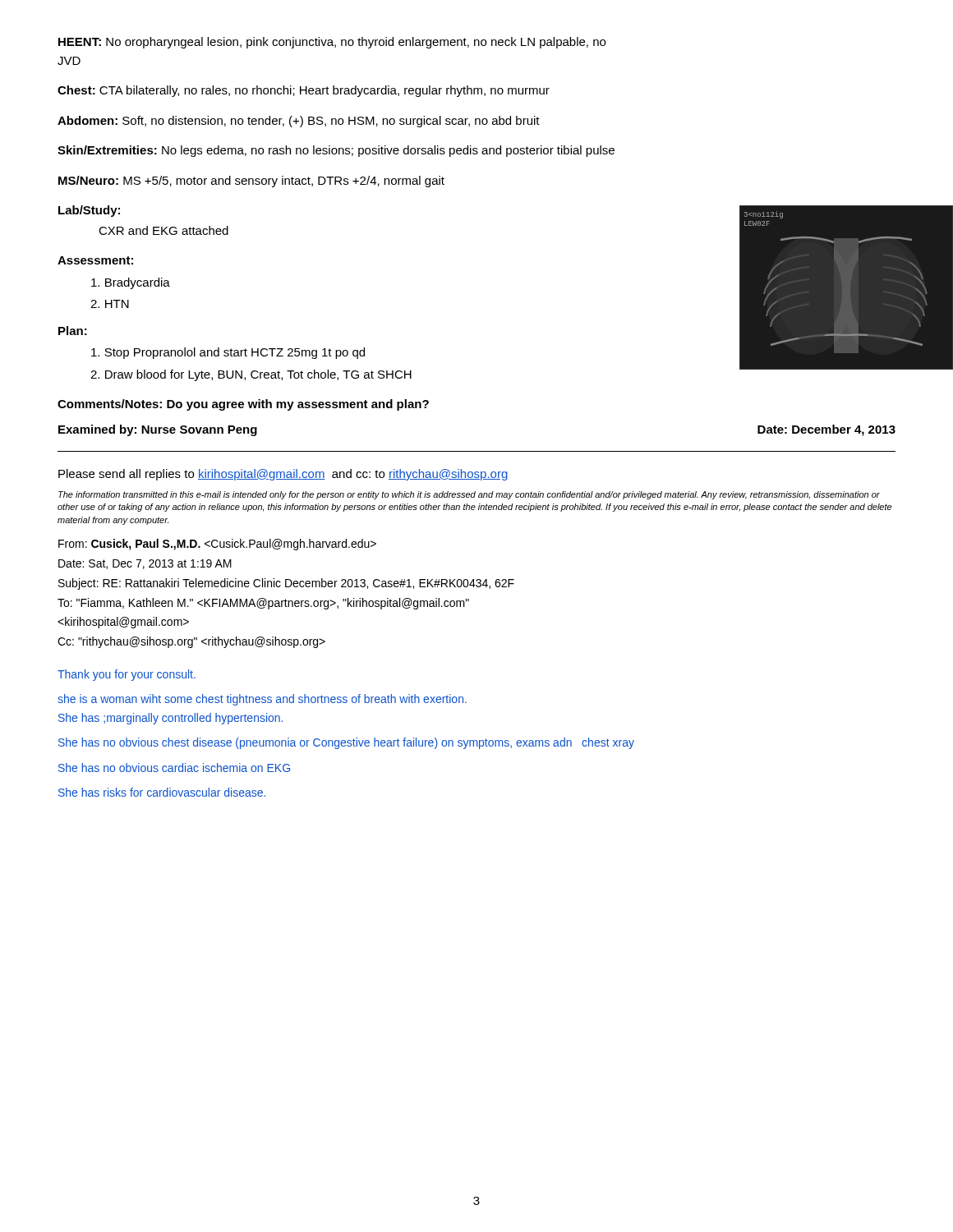The height and width of the screenshot is (1232, 953).
Task: Point to the block beginning "CXR and EKG"
Action: (x=164, y=230)
